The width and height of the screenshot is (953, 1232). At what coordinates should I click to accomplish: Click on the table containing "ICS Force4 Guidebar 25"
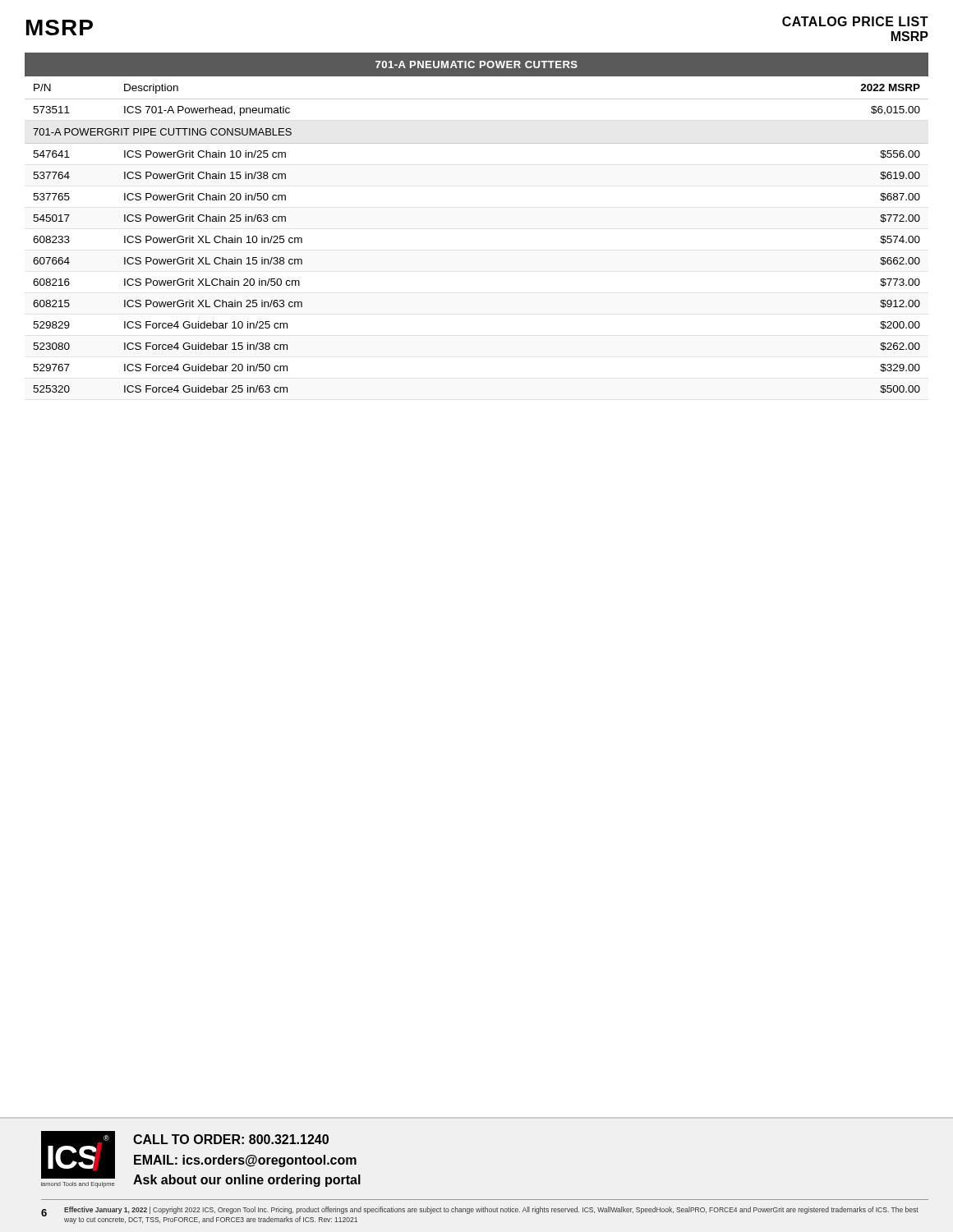(476, 226)
